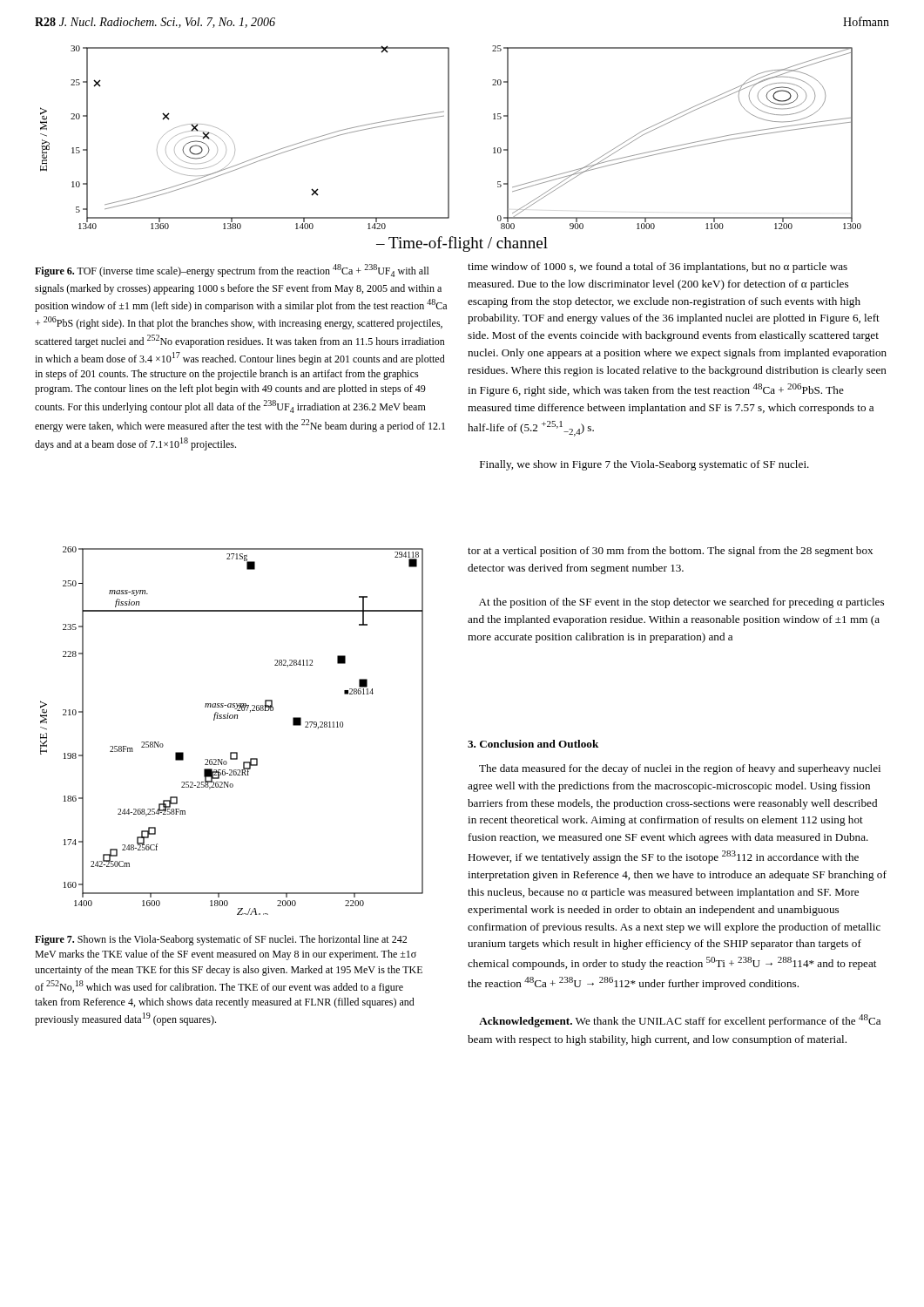Click on the caption that says "Figure 7. Shown is the"
The height and width of the screenshot is (1307, 924).
[x=229, y=980]
